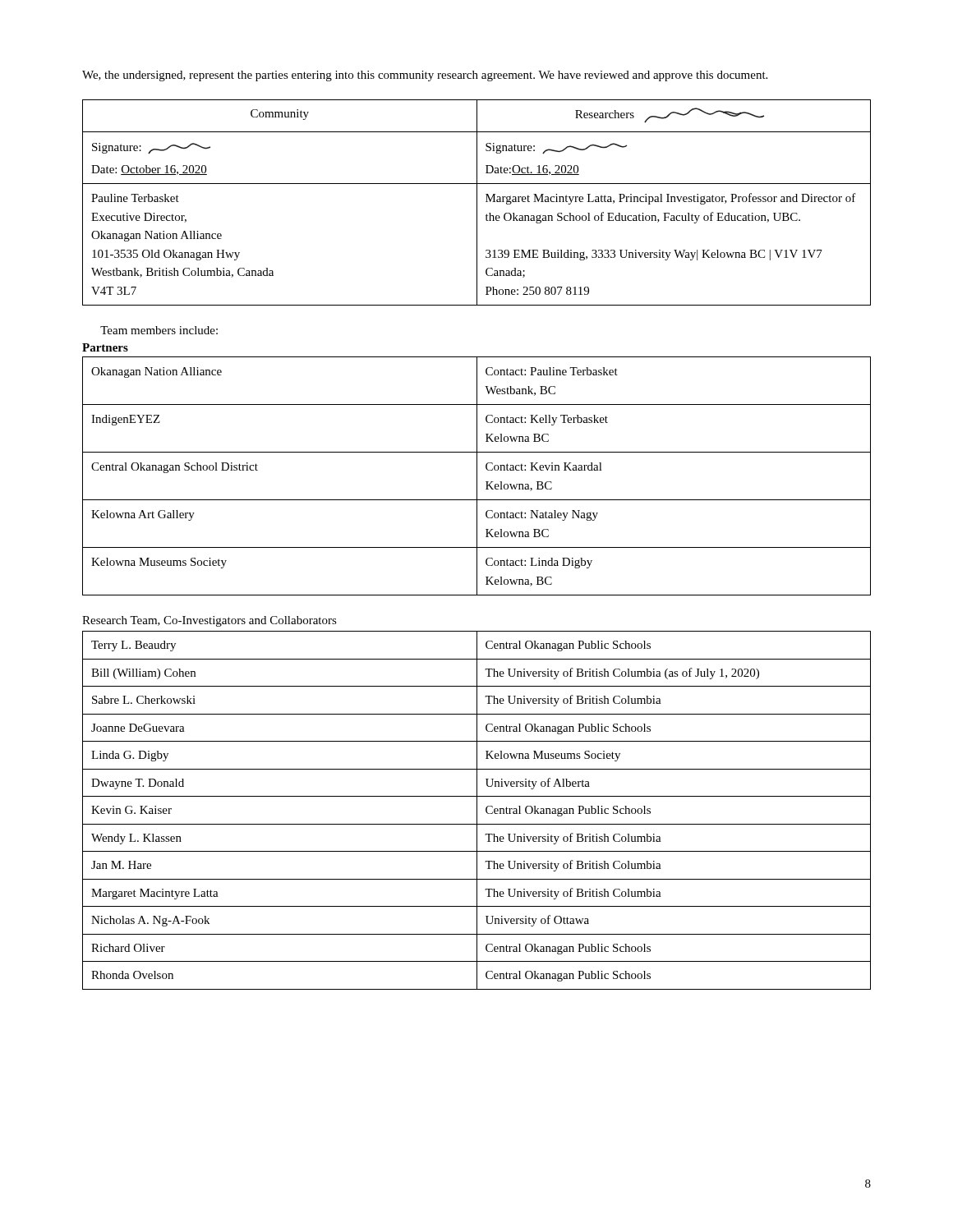Find the table that mentions "Kelowna Art Gallery"

click(x=476, y=476)
